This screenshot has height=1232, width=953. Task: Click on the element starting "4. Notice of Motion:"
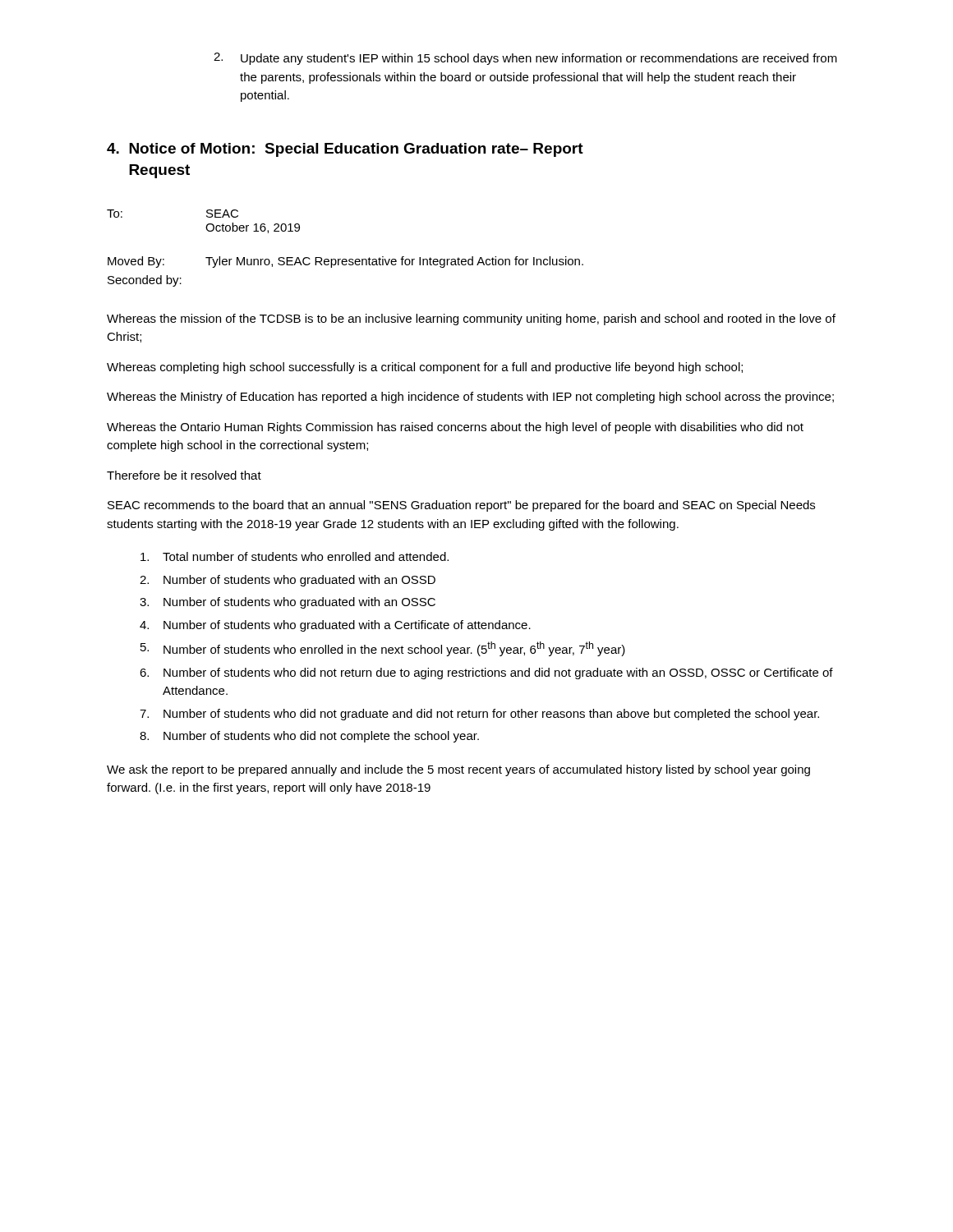[x=476, y=159]
